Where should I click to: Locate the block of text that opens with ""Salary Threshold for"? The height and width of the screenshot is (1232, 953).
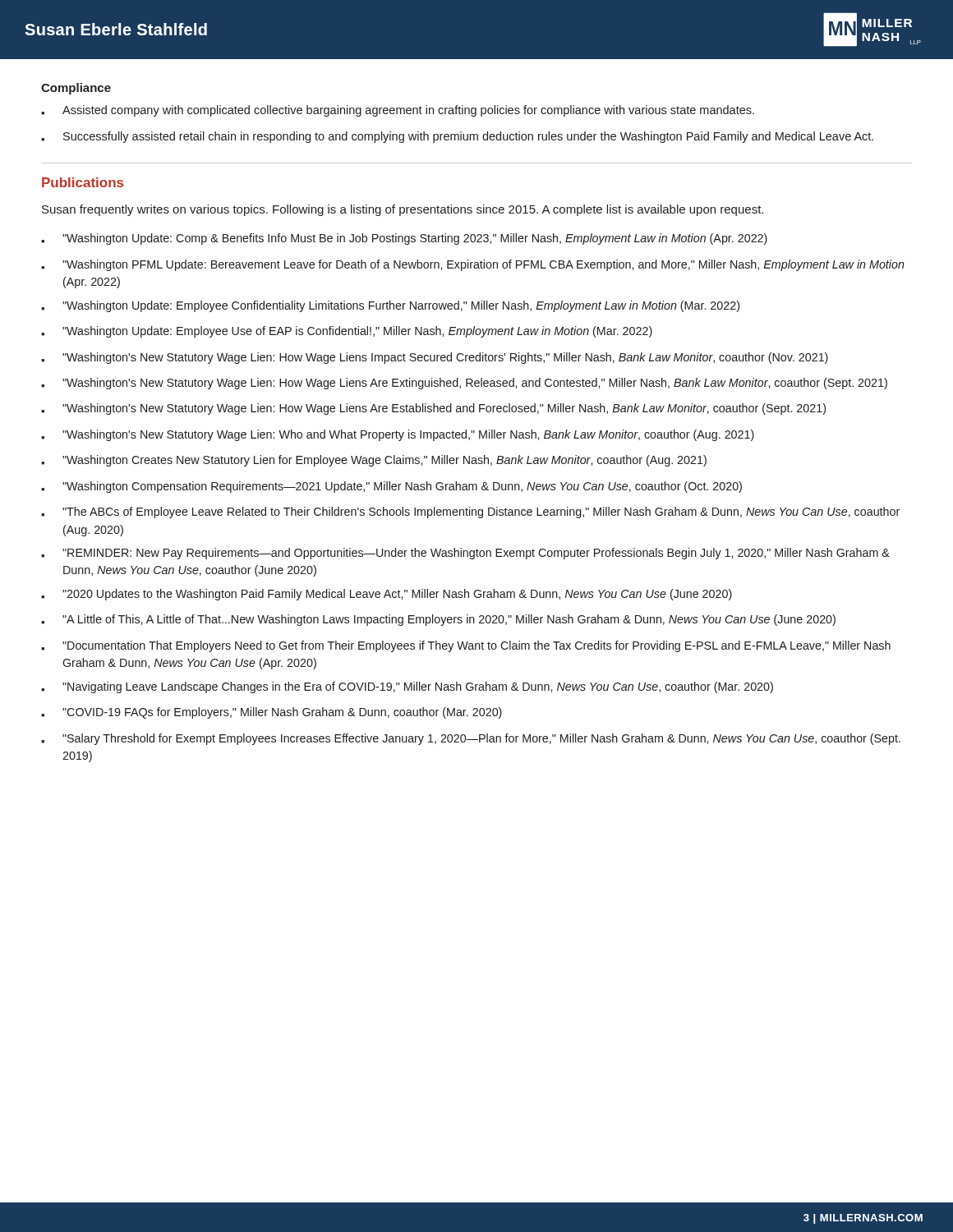pos(476,747)
